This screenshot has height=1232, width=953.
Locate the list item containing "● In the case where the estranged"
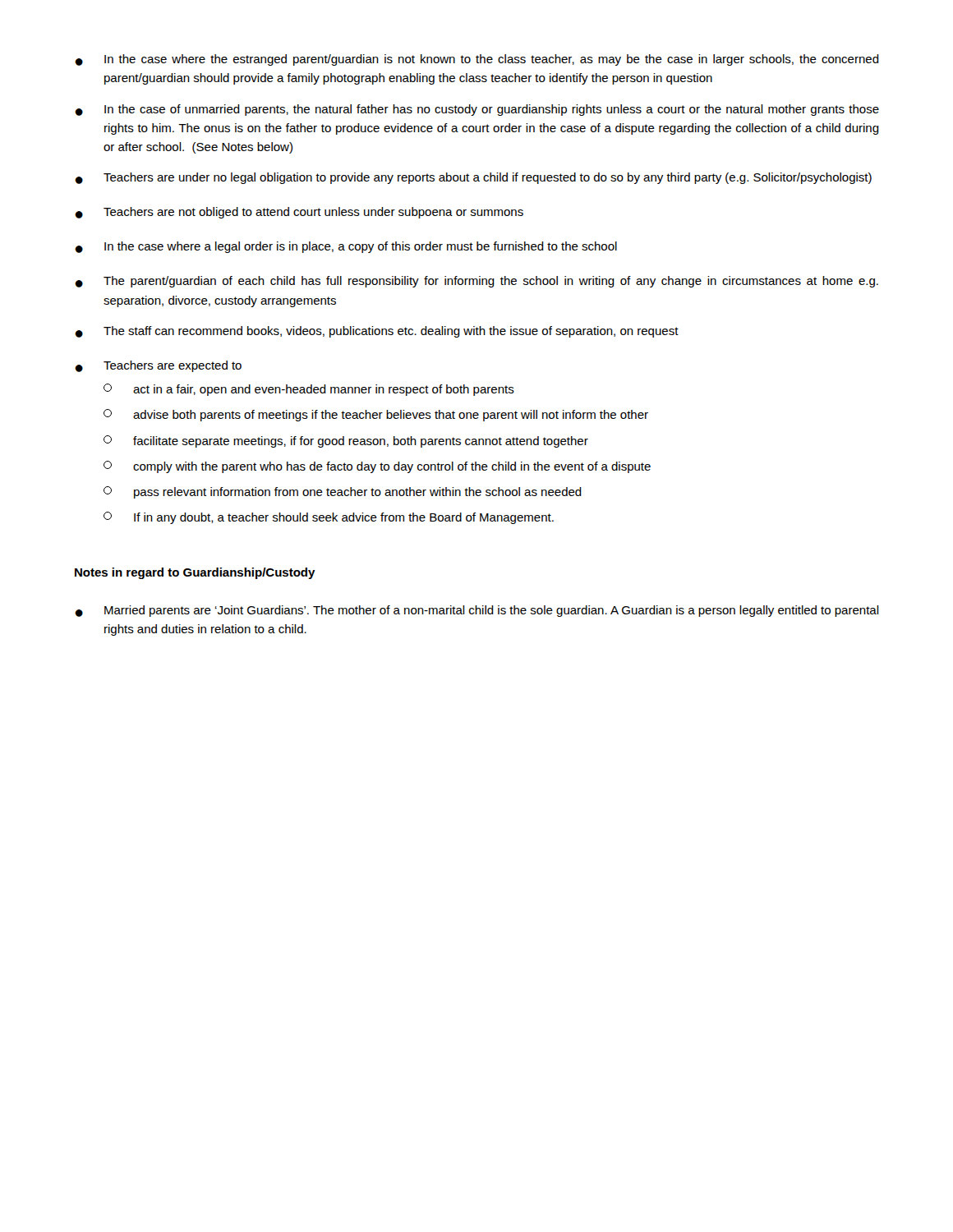pyautogui.click(x=476, y=68)
